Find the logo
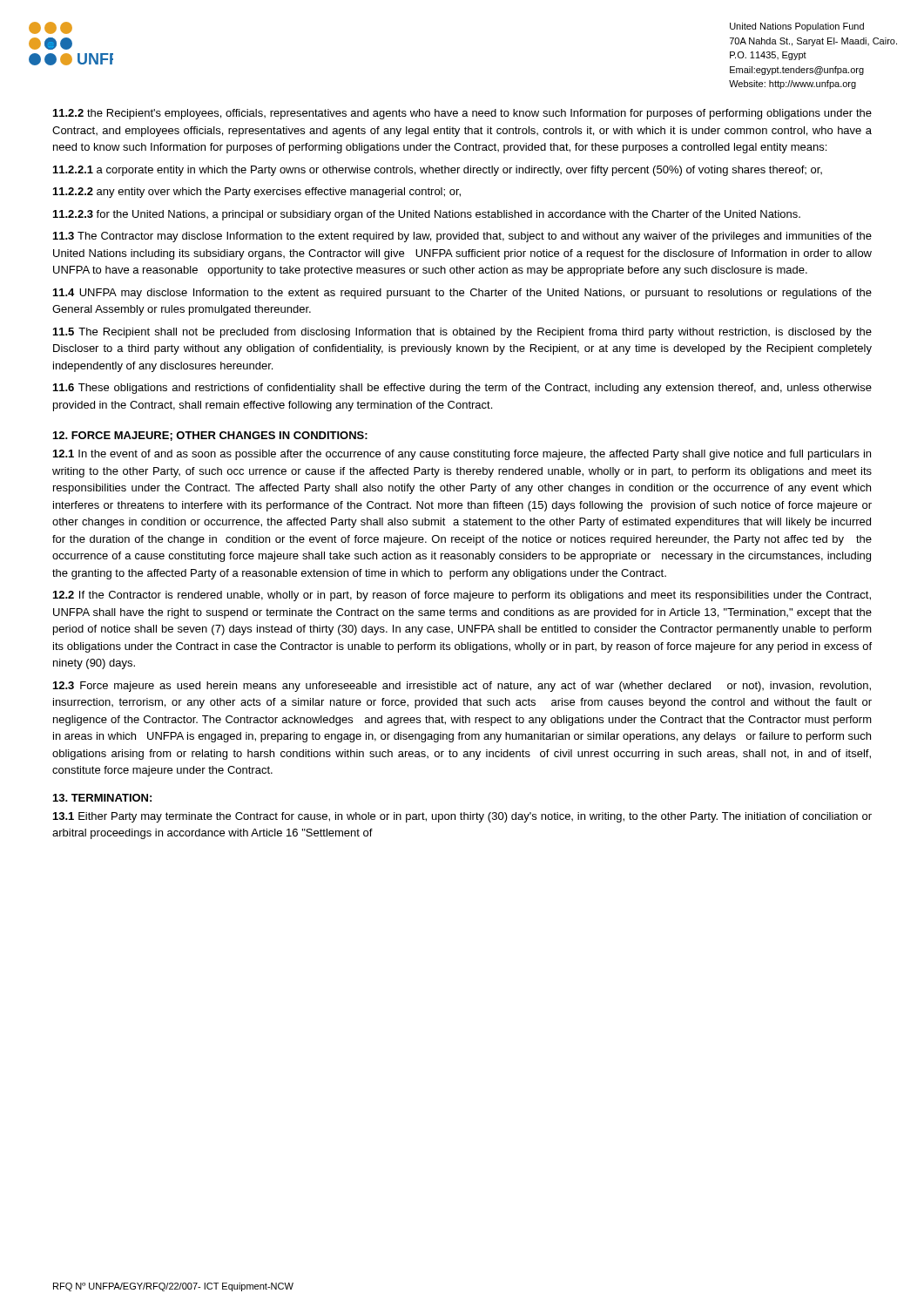This screenshot has width=924, height=1307. (74, 52)
